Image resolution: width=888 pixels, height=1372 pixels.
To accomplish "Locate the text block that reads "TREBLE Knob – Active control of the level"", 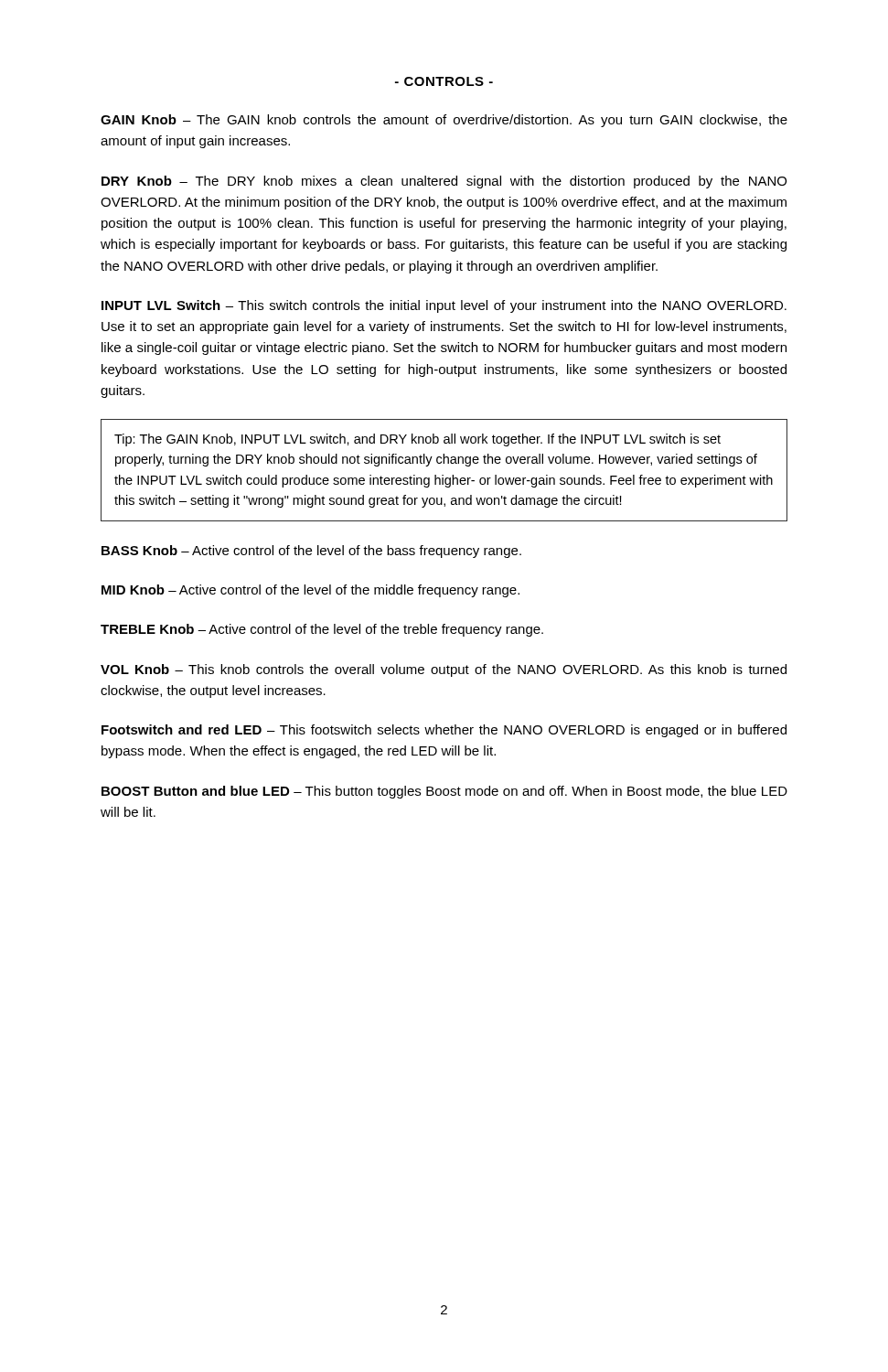I will pyautogui.click(x=322, y=629).
